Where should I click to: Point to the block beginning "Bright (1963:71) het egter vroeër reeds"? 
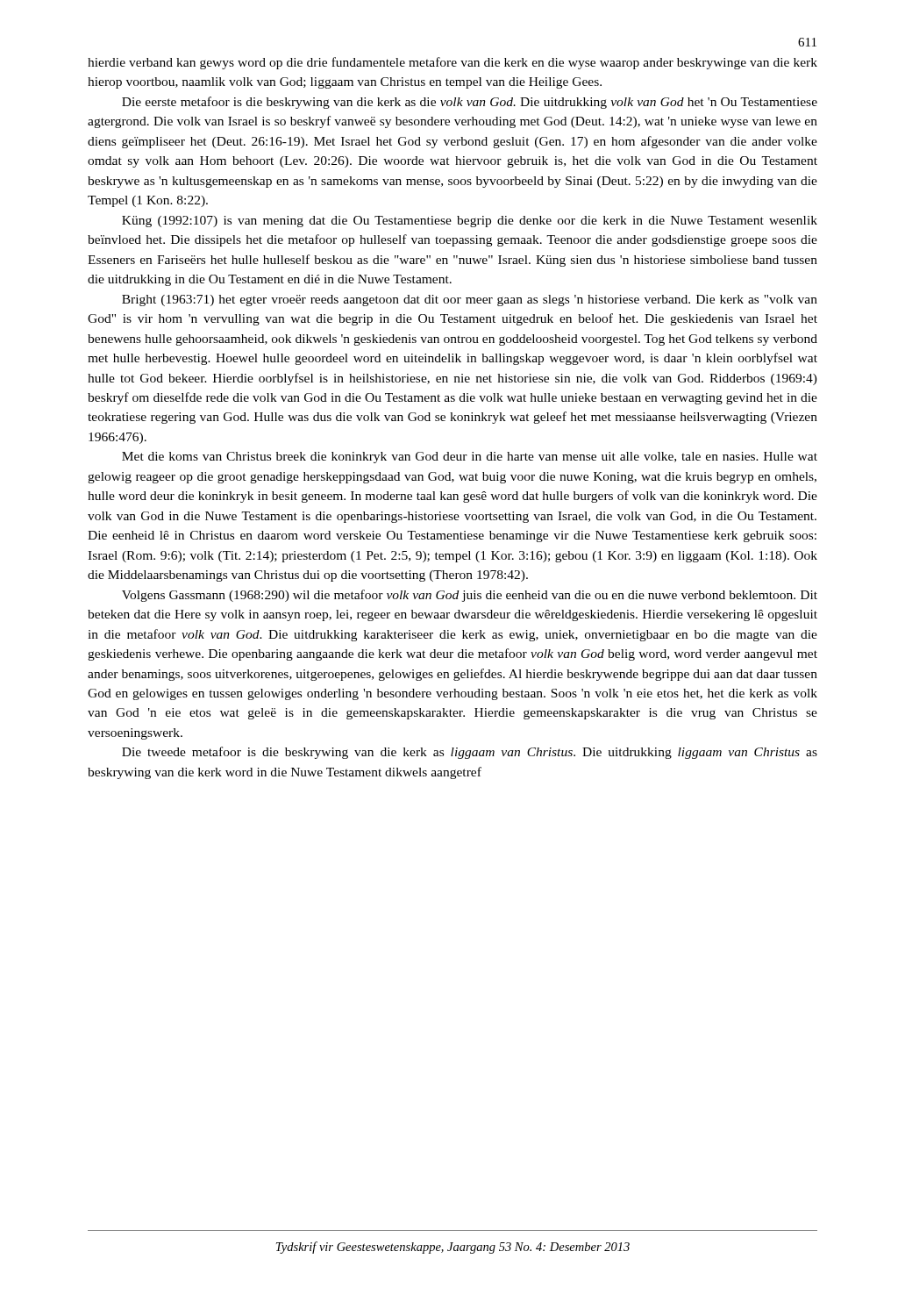pos(452,367)
